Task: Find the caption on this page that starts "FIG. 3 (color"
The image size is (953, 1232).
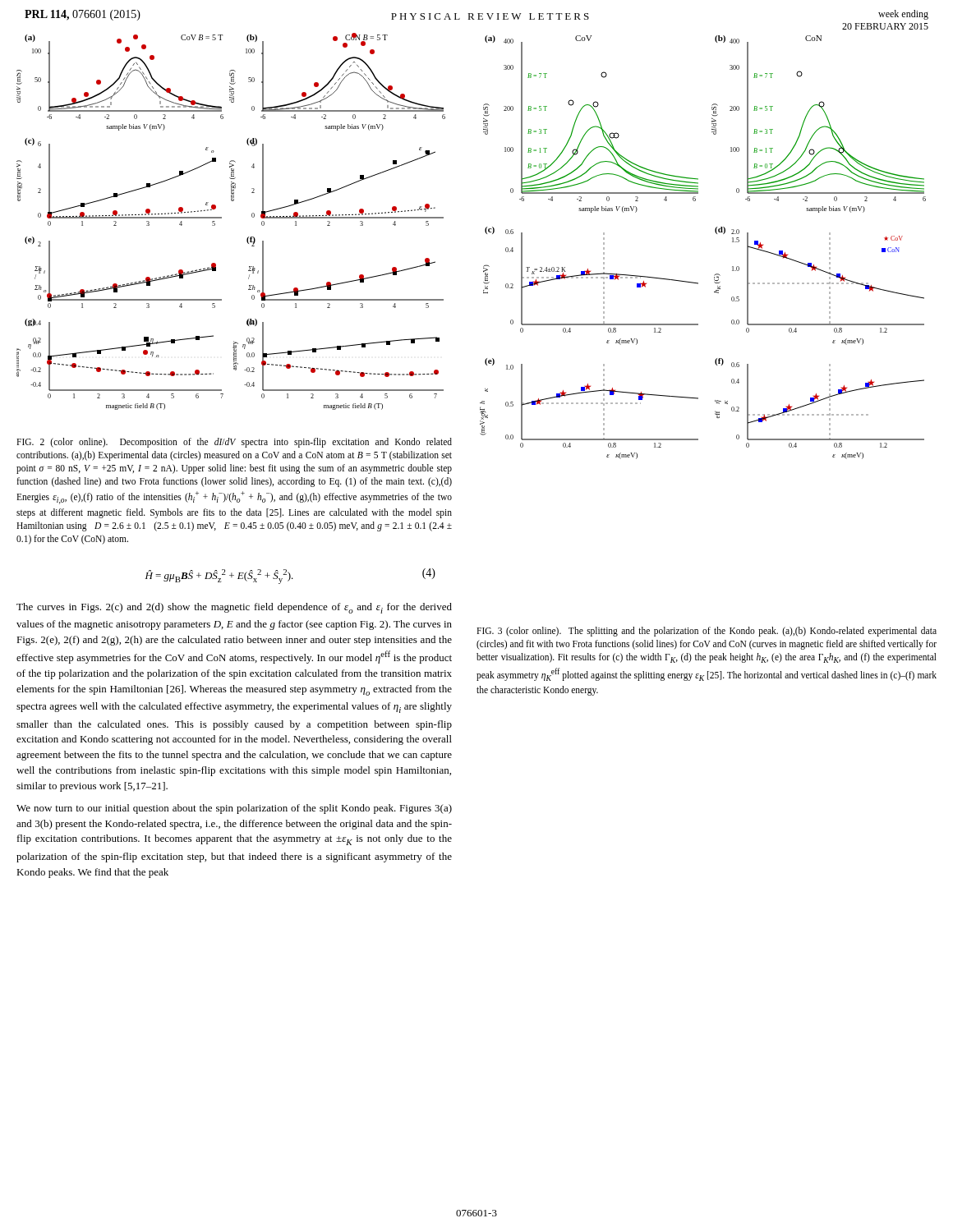Action: pos(707,661)
